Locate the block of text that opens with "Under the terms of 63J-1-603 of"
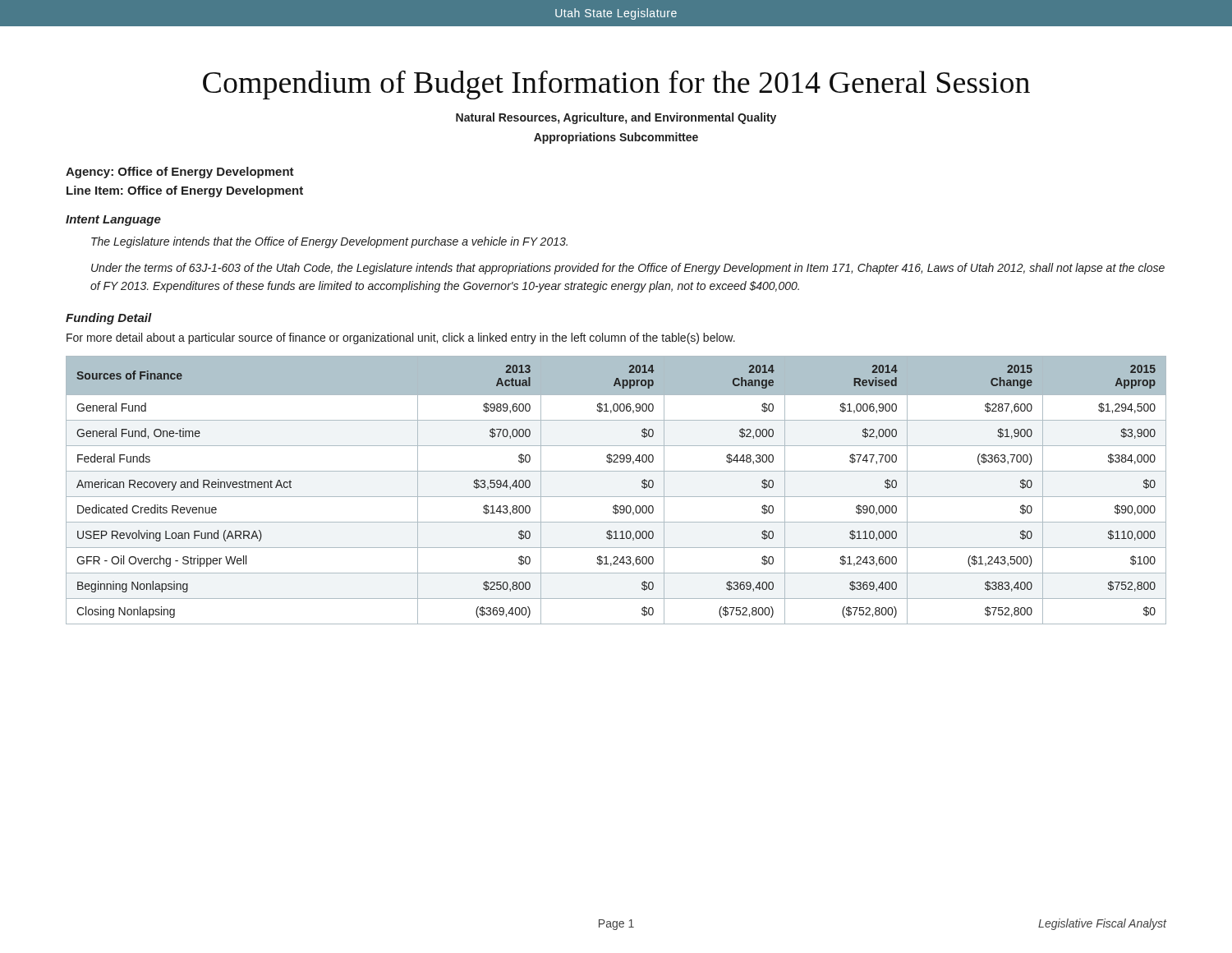Image resolution: width=1232 pixels, height=953 pixels. point(628,277)
